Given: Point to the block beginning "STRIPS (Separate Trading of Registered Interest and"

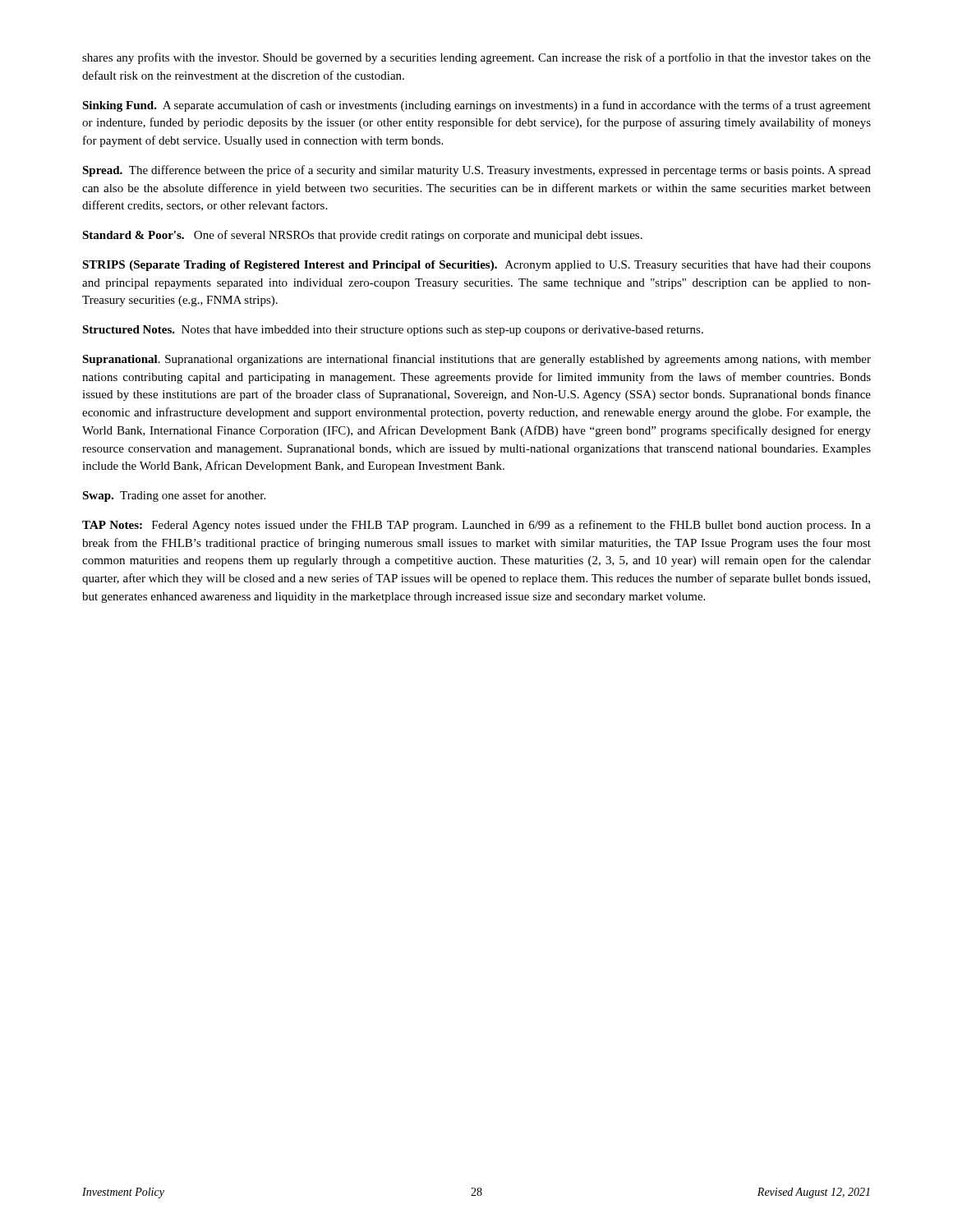Looking at the screenshot, I should [476, 282].
